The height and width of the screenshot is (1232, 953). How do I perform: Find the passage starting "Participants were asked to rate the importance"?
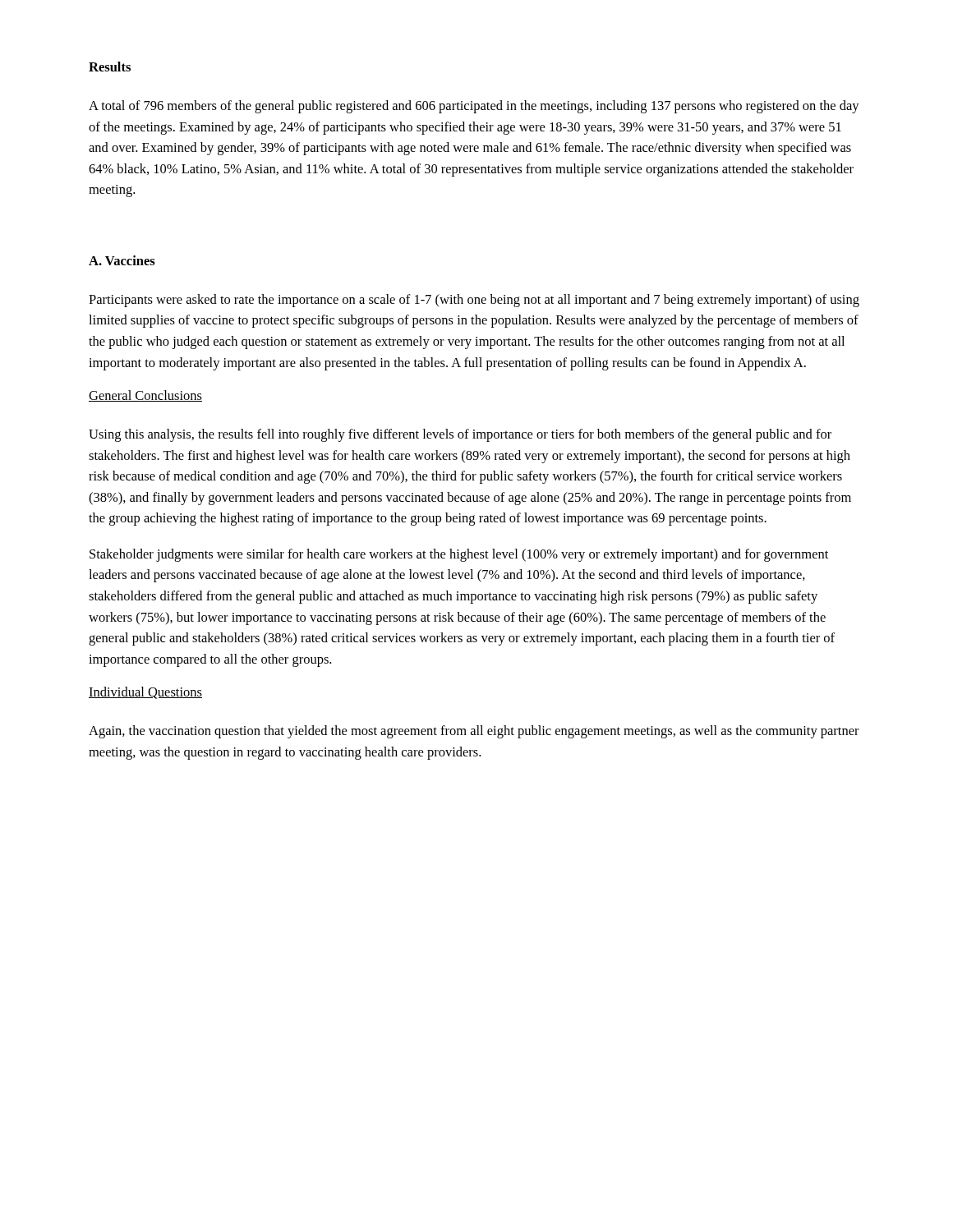(474, 331)
